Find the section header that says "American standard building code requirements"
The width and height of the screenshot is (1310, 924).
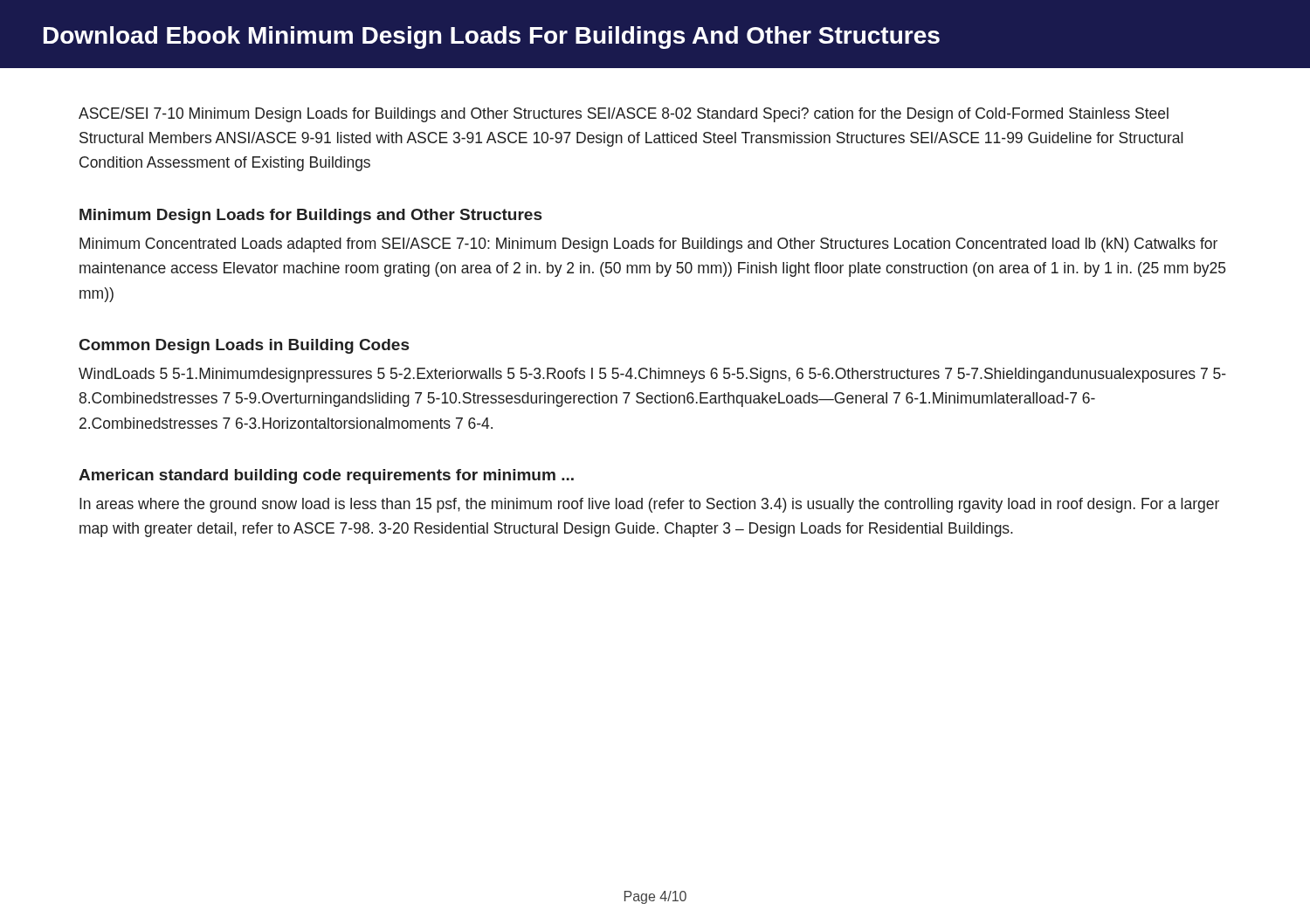point(327,475)
